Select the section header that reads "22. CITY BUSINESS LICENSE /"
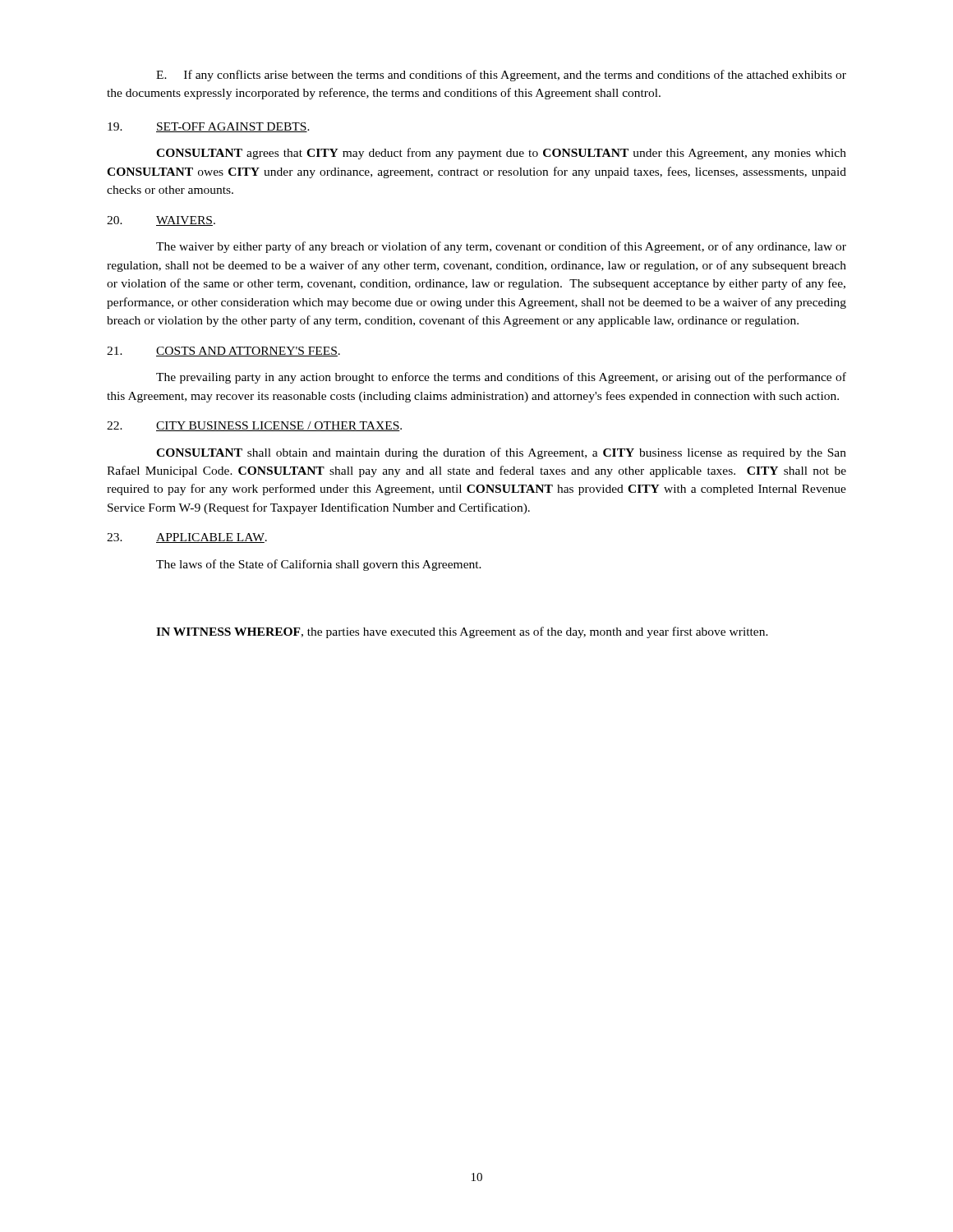953x1232 pixels. coord(255,426)
